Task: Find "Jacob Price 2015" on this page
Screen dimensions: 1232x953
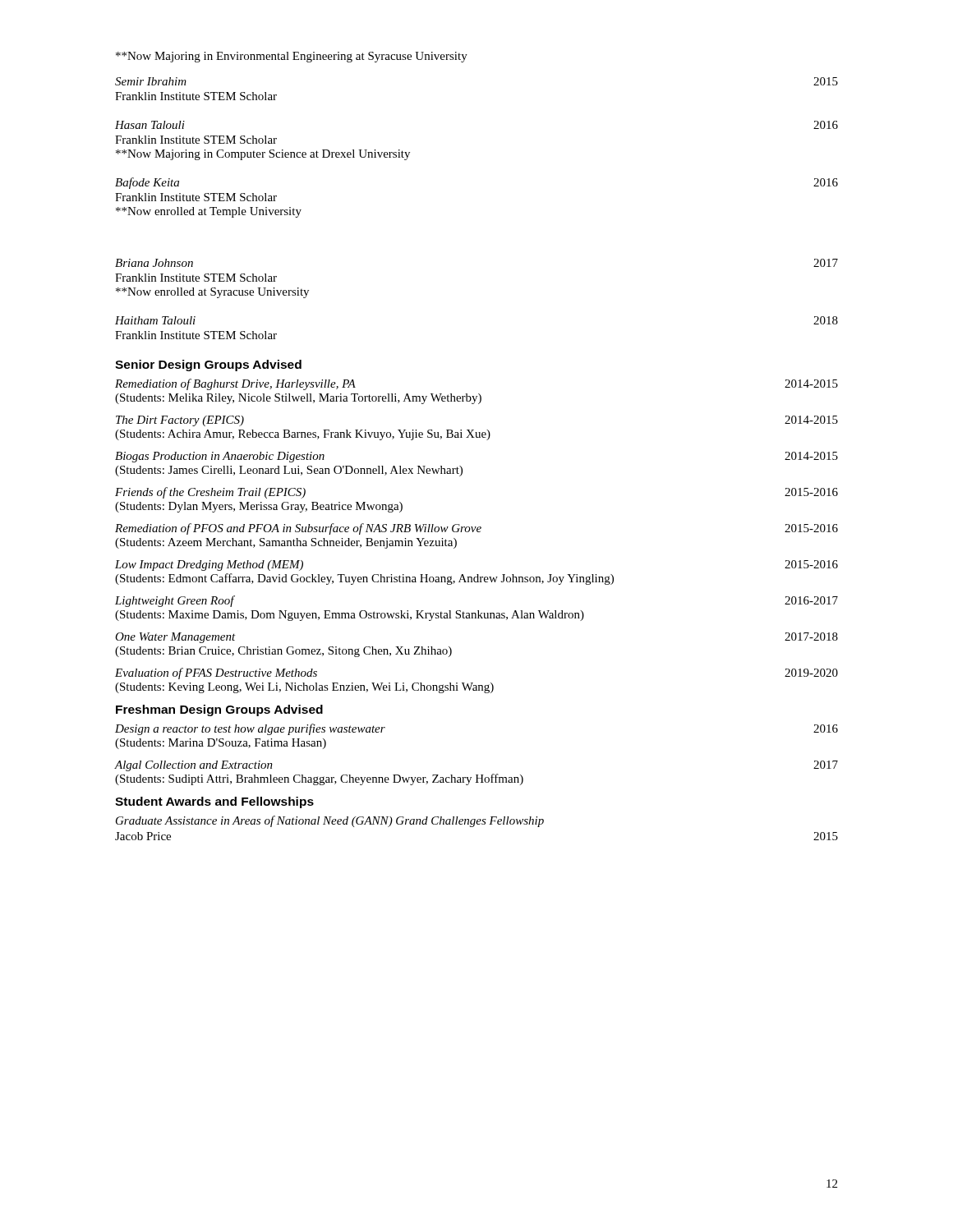Action: click(476, 837)
